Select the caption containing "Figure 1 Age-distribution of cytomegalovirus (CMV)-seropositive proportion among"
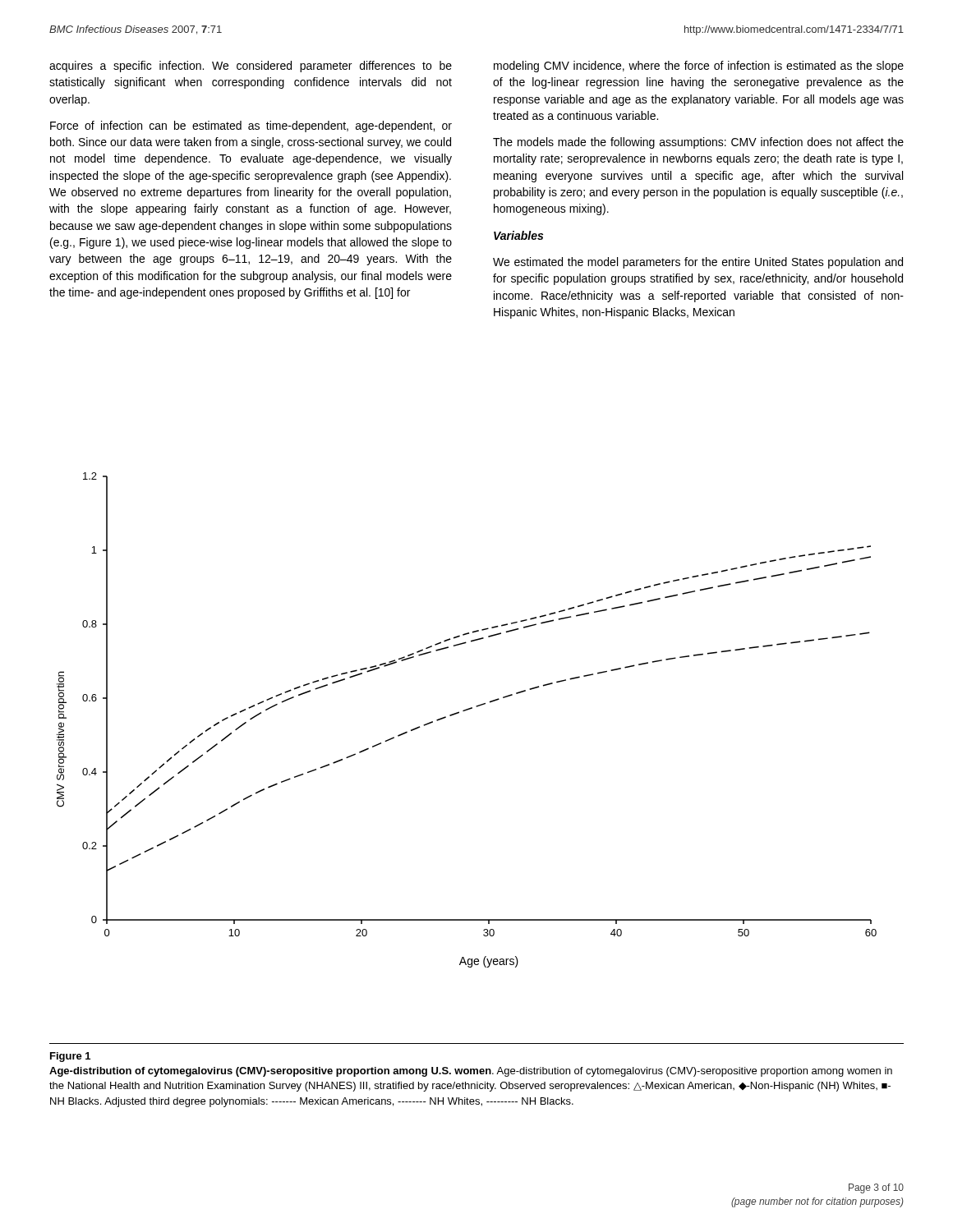Screen dimensions: 1232x953 pyautogui.click(x=471, y=1078)
